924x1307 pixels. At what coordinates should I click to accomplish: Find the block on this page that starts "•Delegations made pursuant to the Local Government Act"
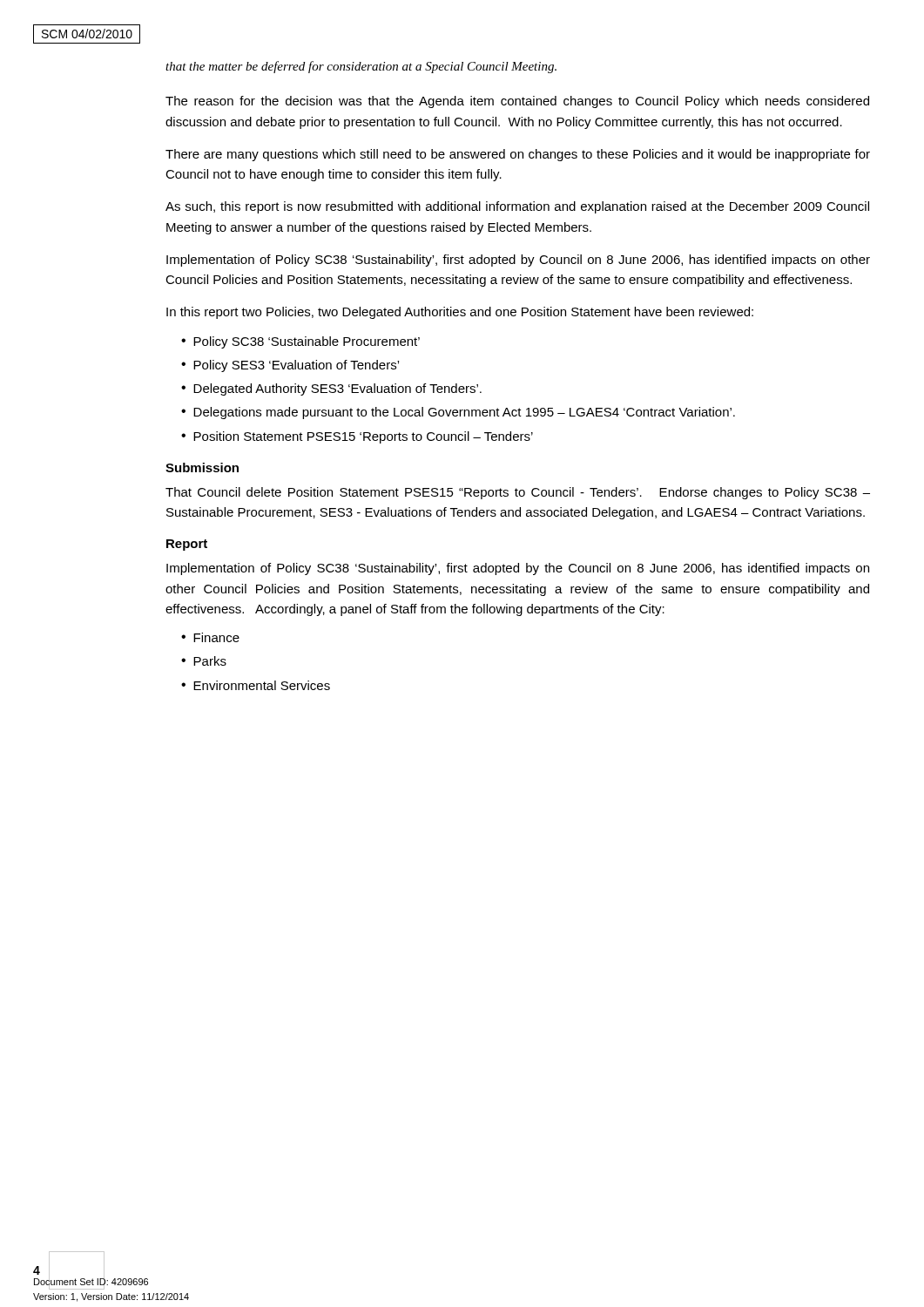click(458, 412)
